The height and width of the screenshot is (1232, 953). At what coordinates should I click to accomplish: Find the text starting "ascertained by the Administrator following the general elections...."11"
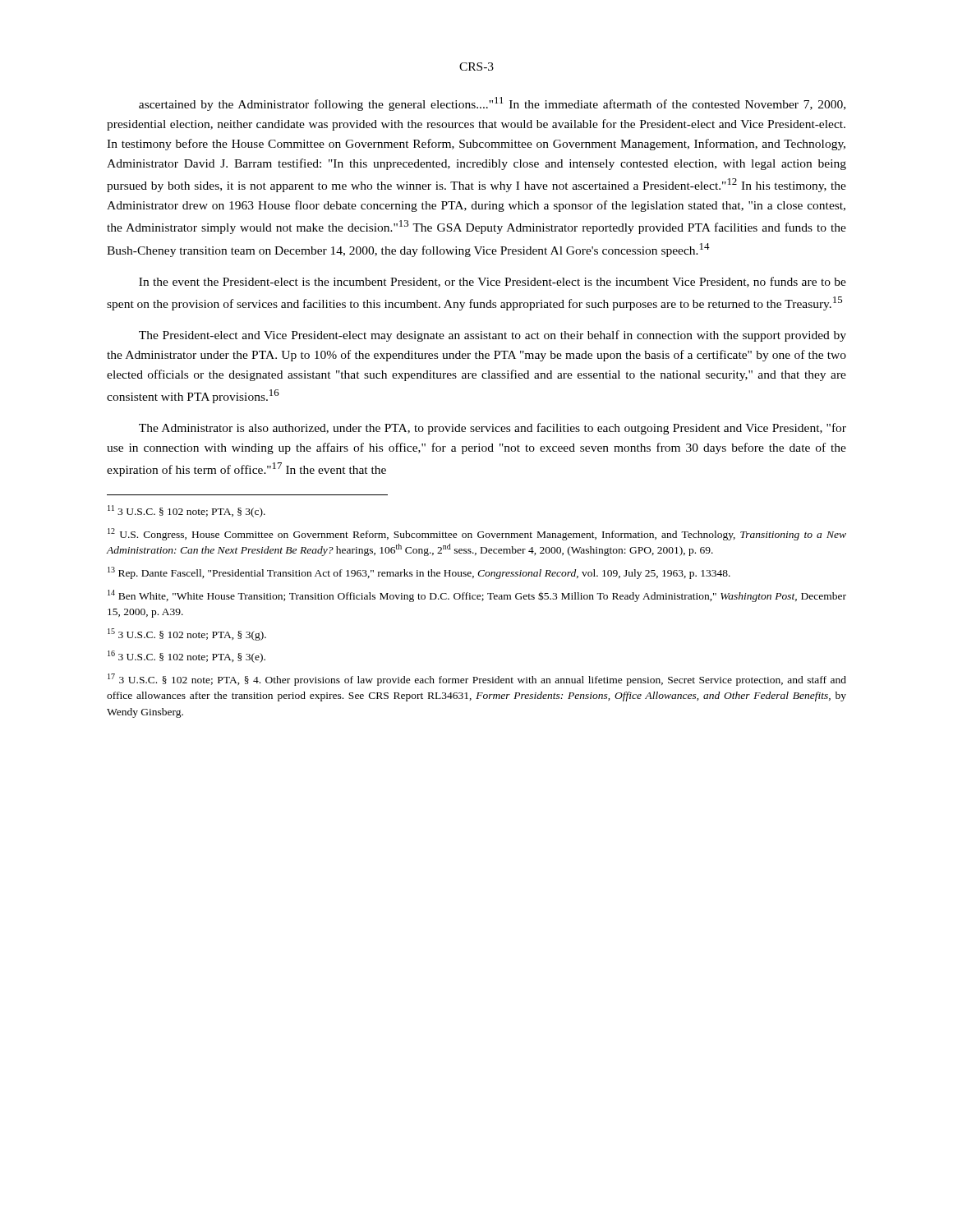(476, 175)
